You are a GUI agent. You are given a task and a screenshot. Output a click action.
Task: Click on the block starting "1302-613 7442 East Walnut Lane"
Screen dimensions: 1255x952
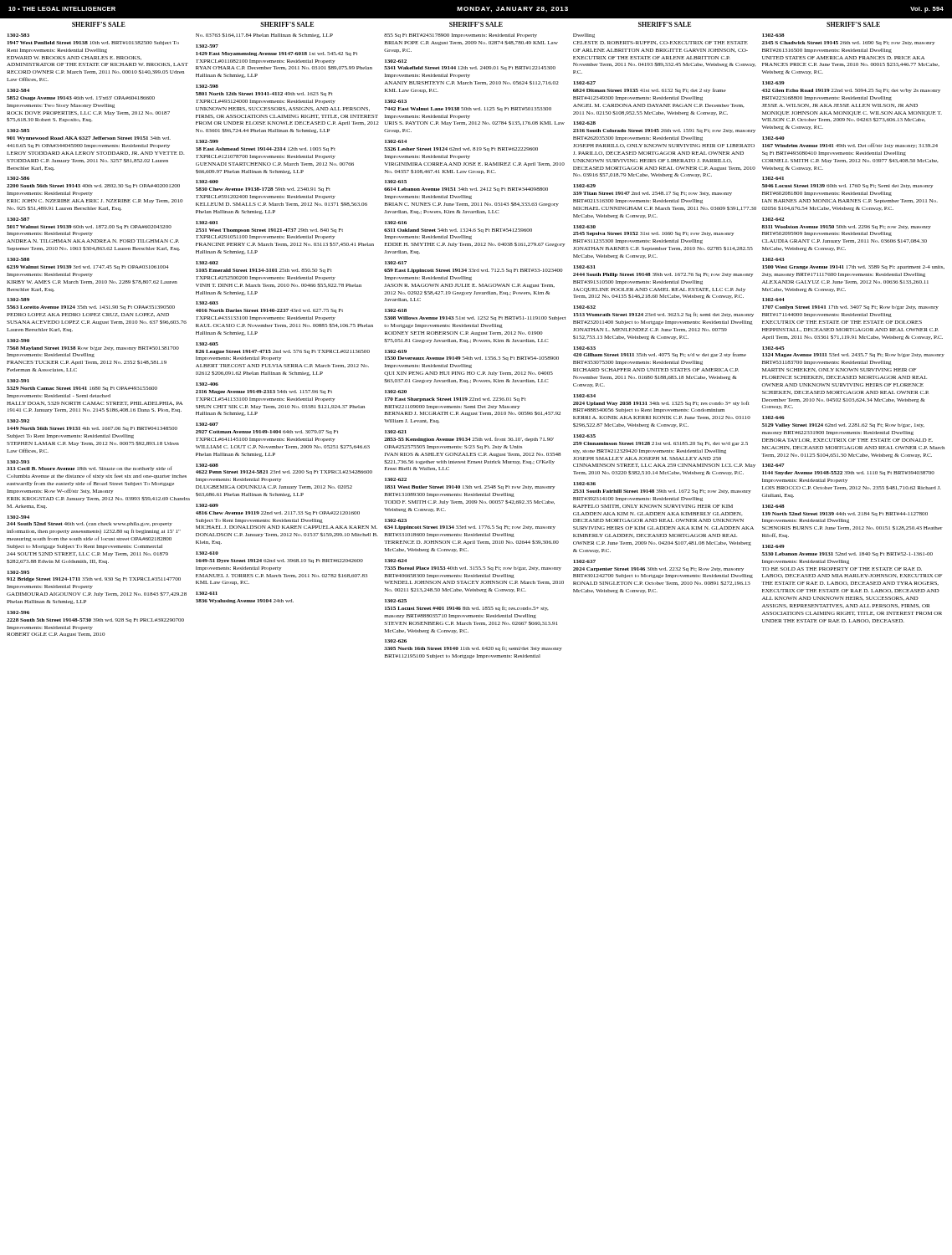pos(476,116)
